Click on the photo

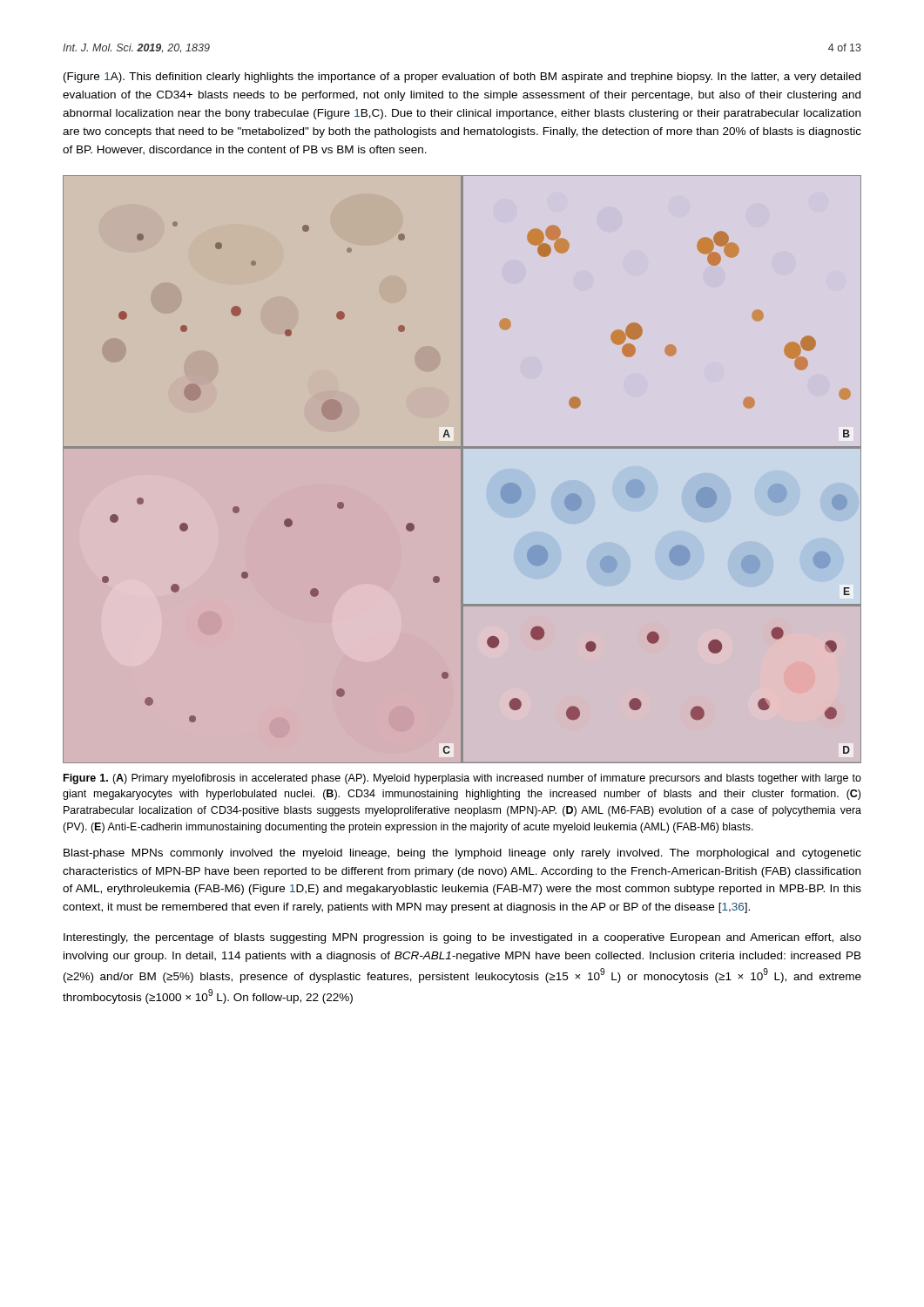[x=462, y=469]
